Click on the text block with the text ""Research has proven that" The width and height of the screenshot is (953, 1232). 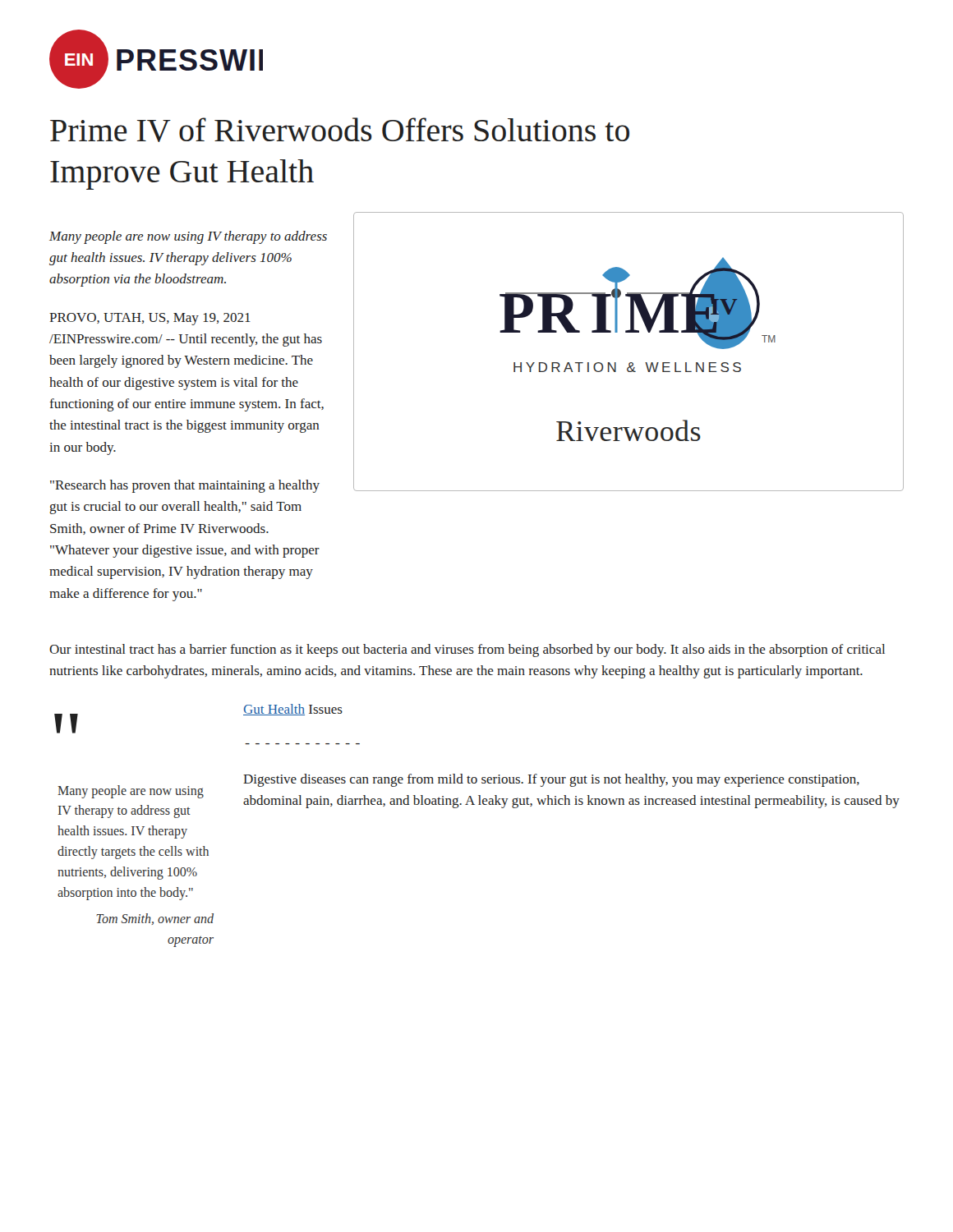click(189, 540)
